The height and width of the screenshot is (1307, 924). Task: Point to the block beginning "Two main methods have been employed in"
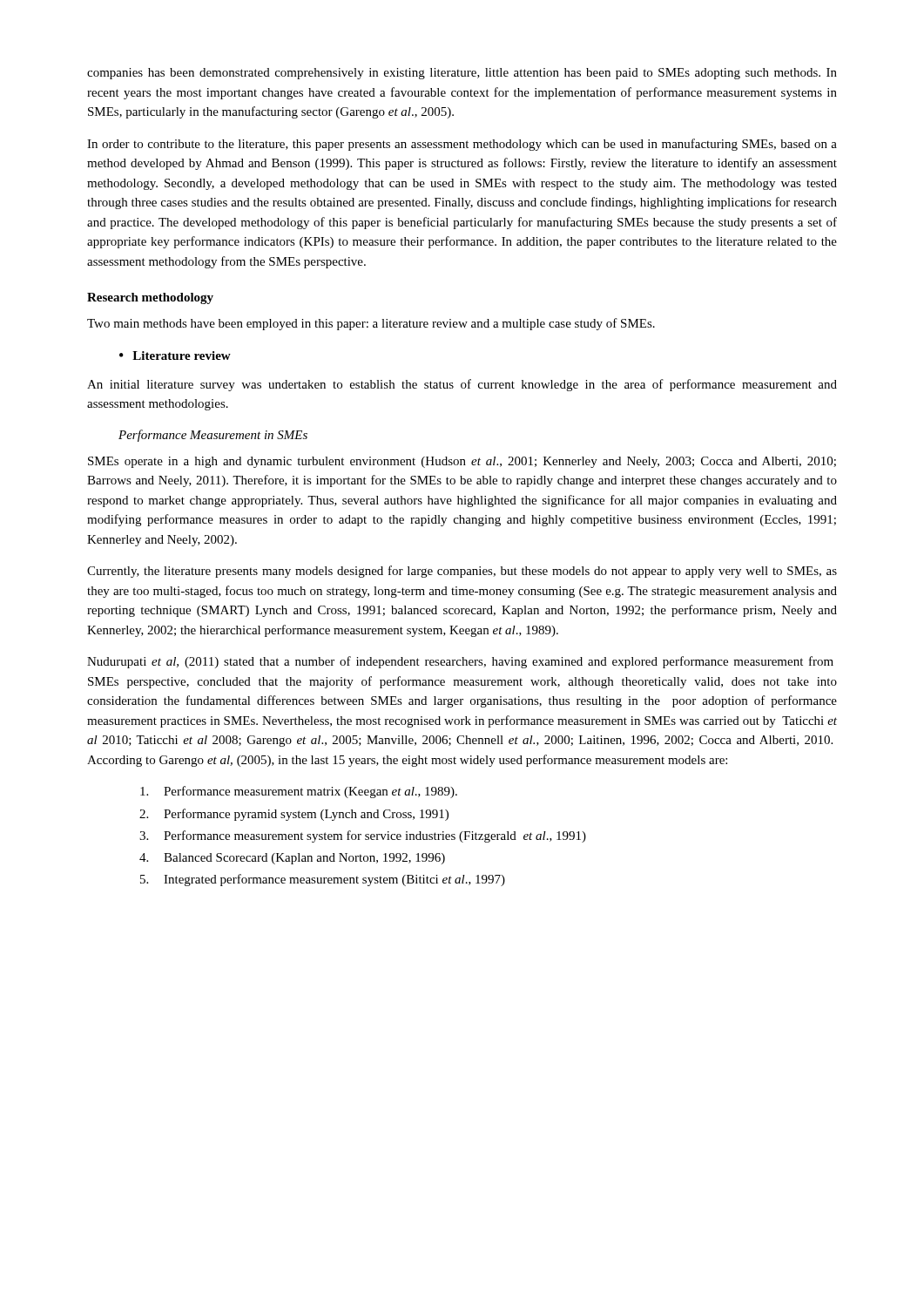click(462, 323)
